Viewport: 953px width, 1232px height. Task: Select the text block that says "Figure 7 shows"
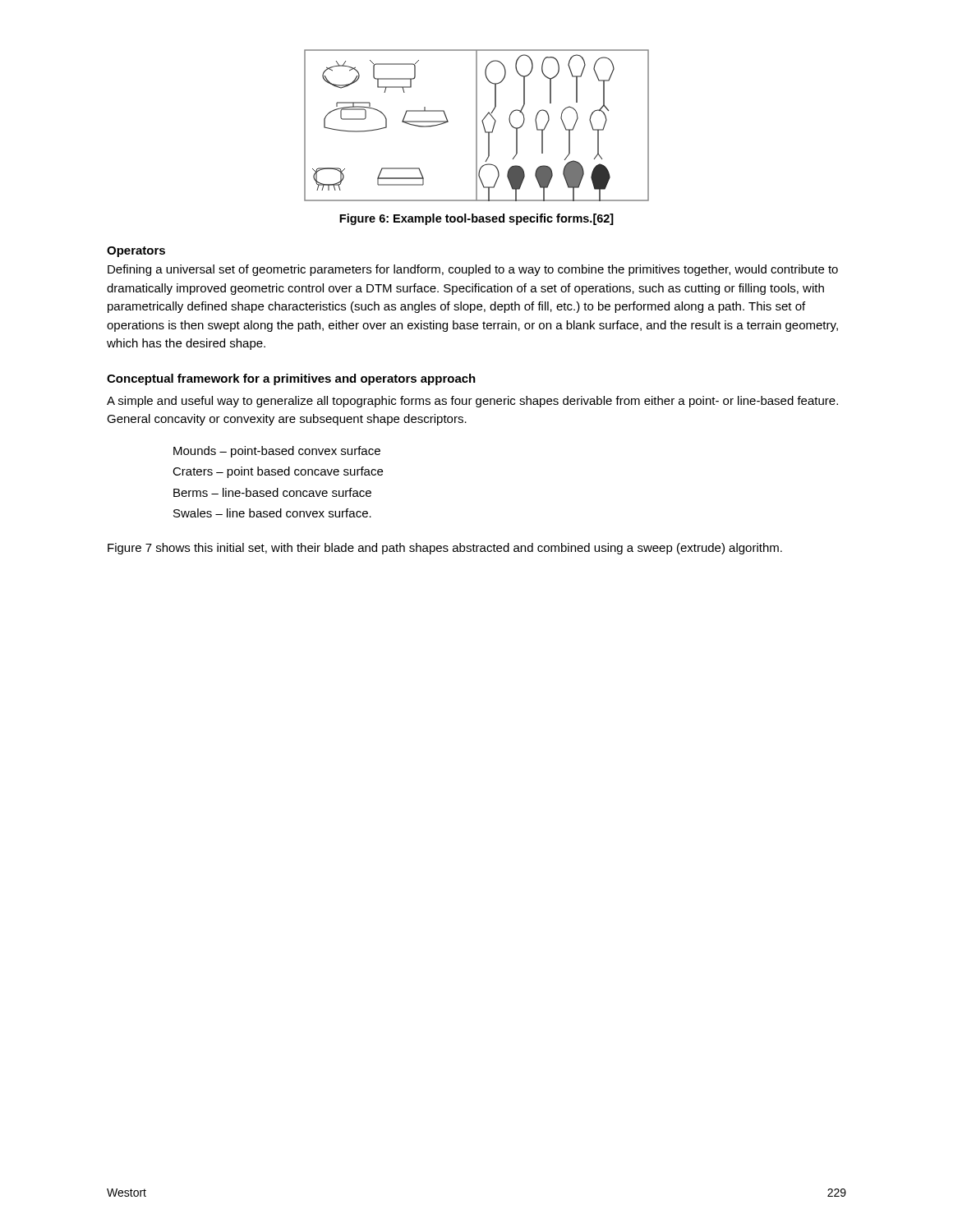click(445, 547)
